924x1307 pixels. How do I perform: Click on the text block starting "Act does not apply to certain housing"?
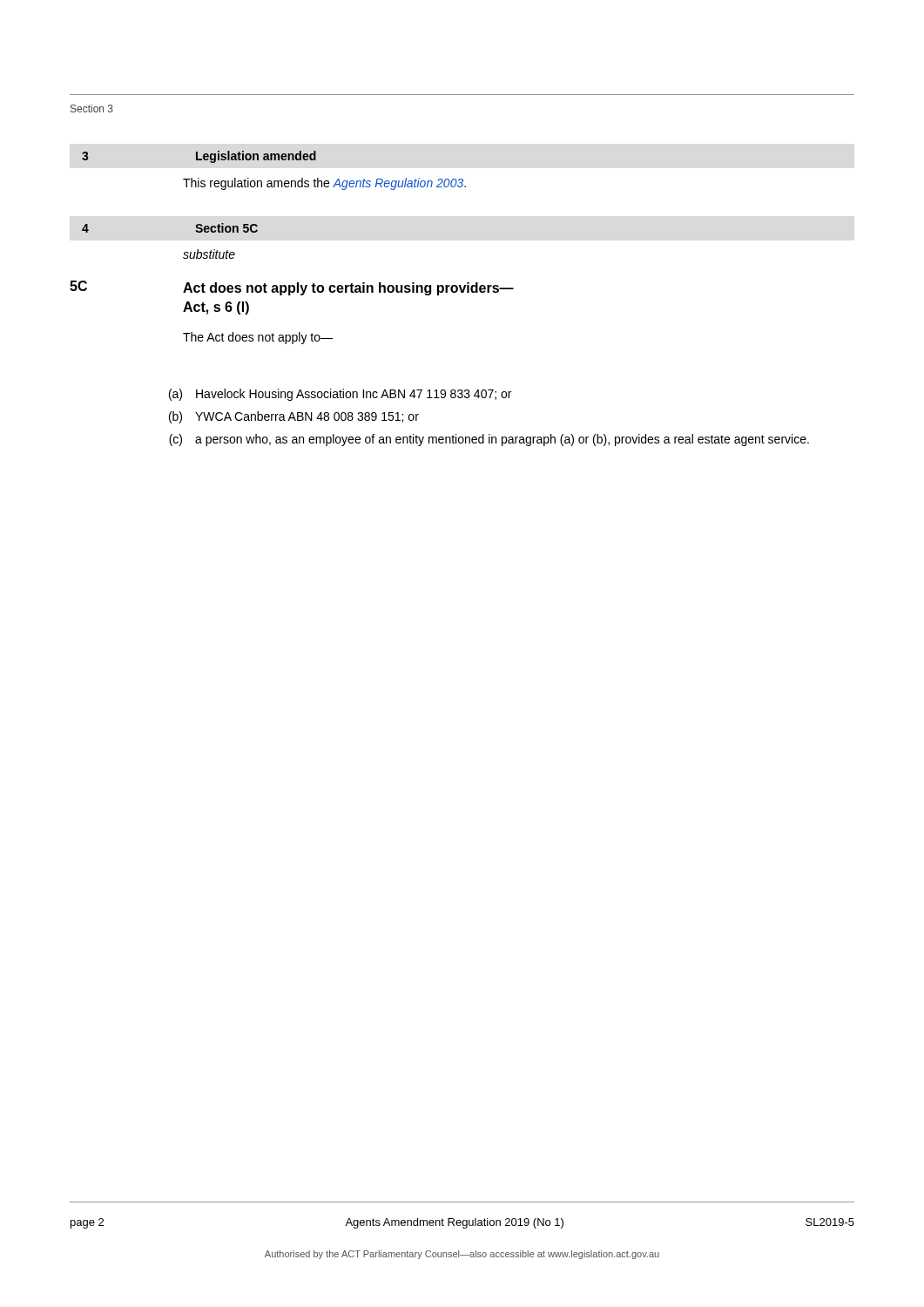coord(348,298)
